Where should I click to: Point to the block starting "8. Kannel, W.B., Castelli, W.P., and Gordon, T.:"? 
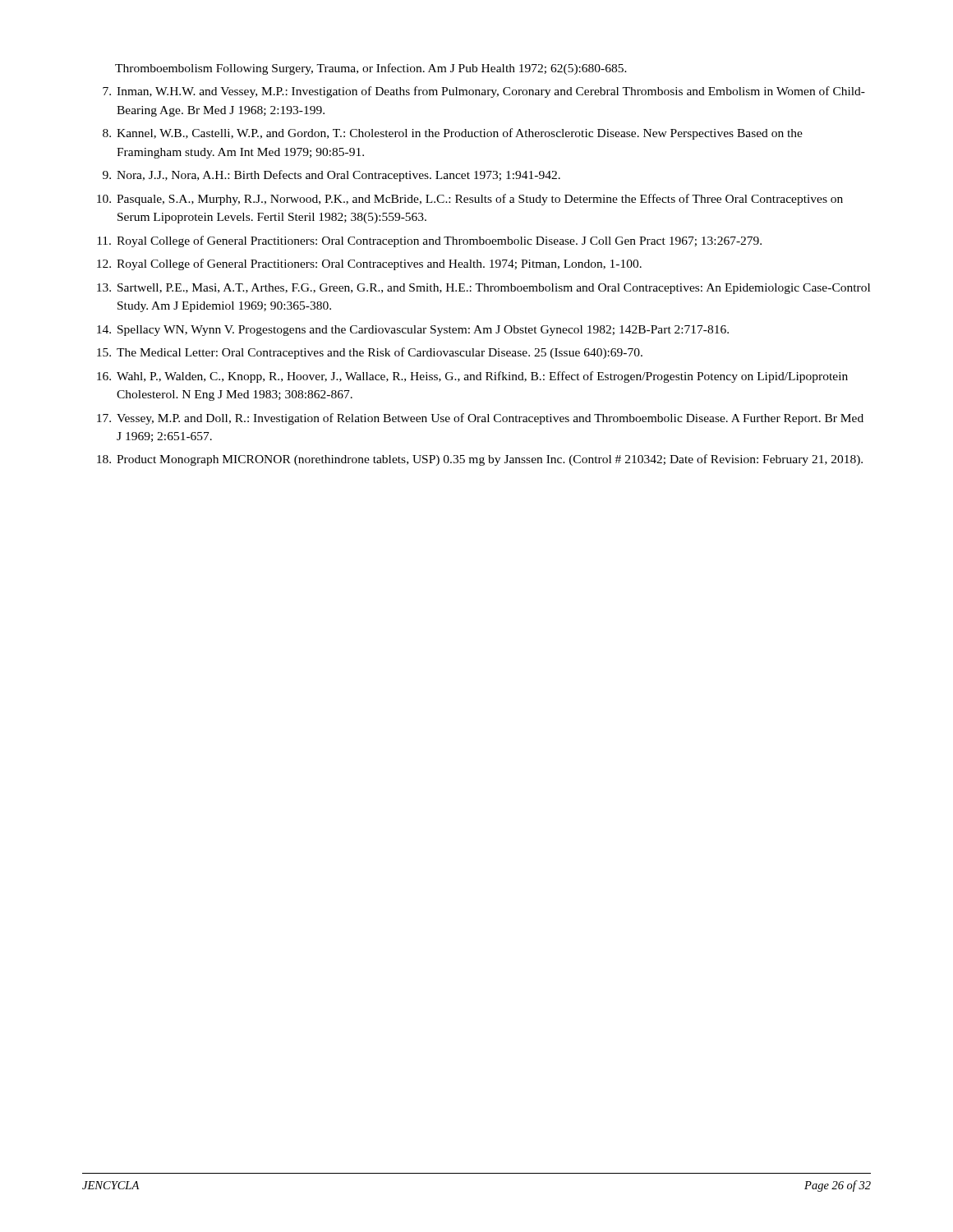click(476, 143)
